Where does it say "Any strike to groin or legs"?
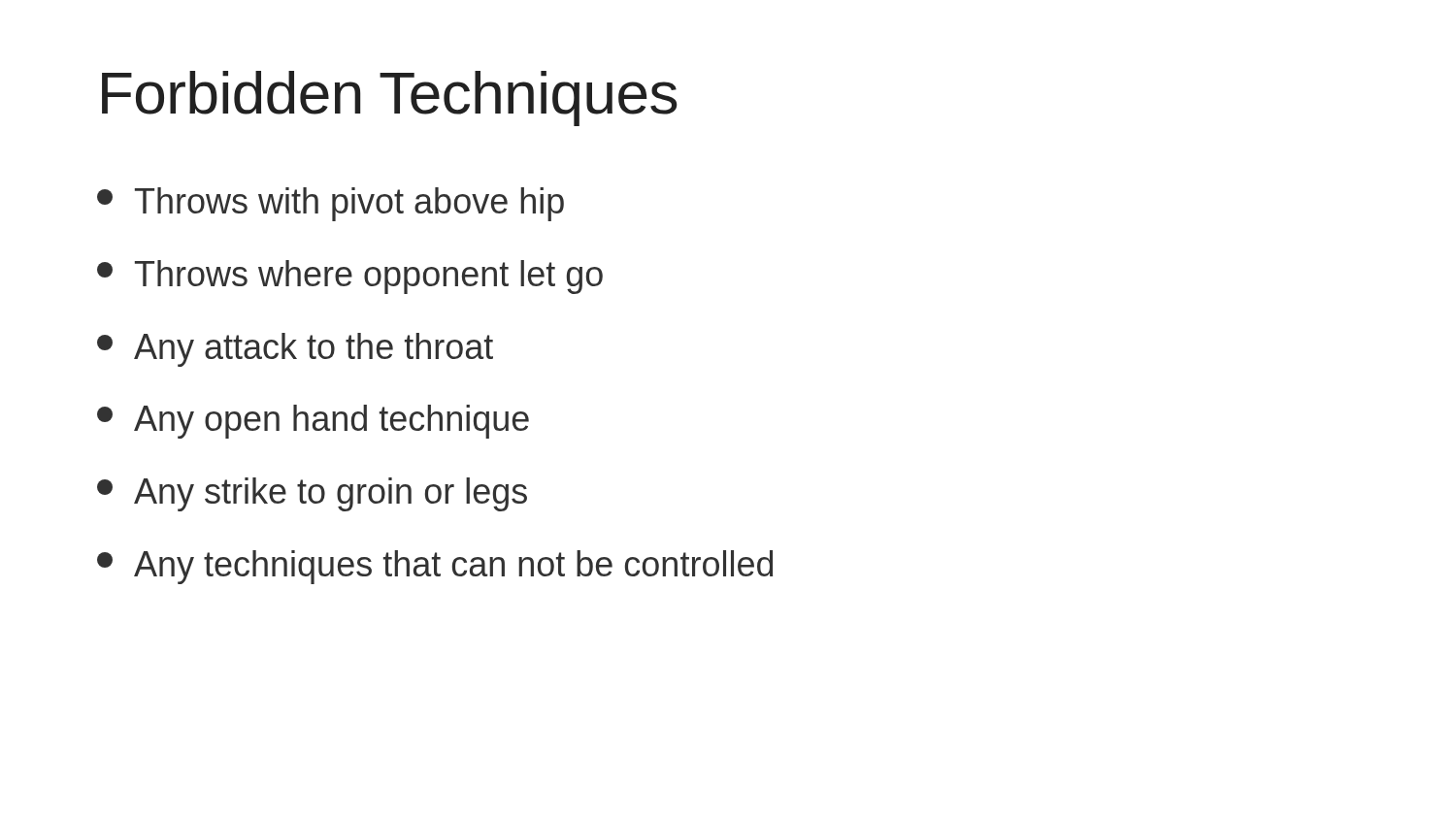This screenshot has width=1456, height=819. tap(313, 493)
